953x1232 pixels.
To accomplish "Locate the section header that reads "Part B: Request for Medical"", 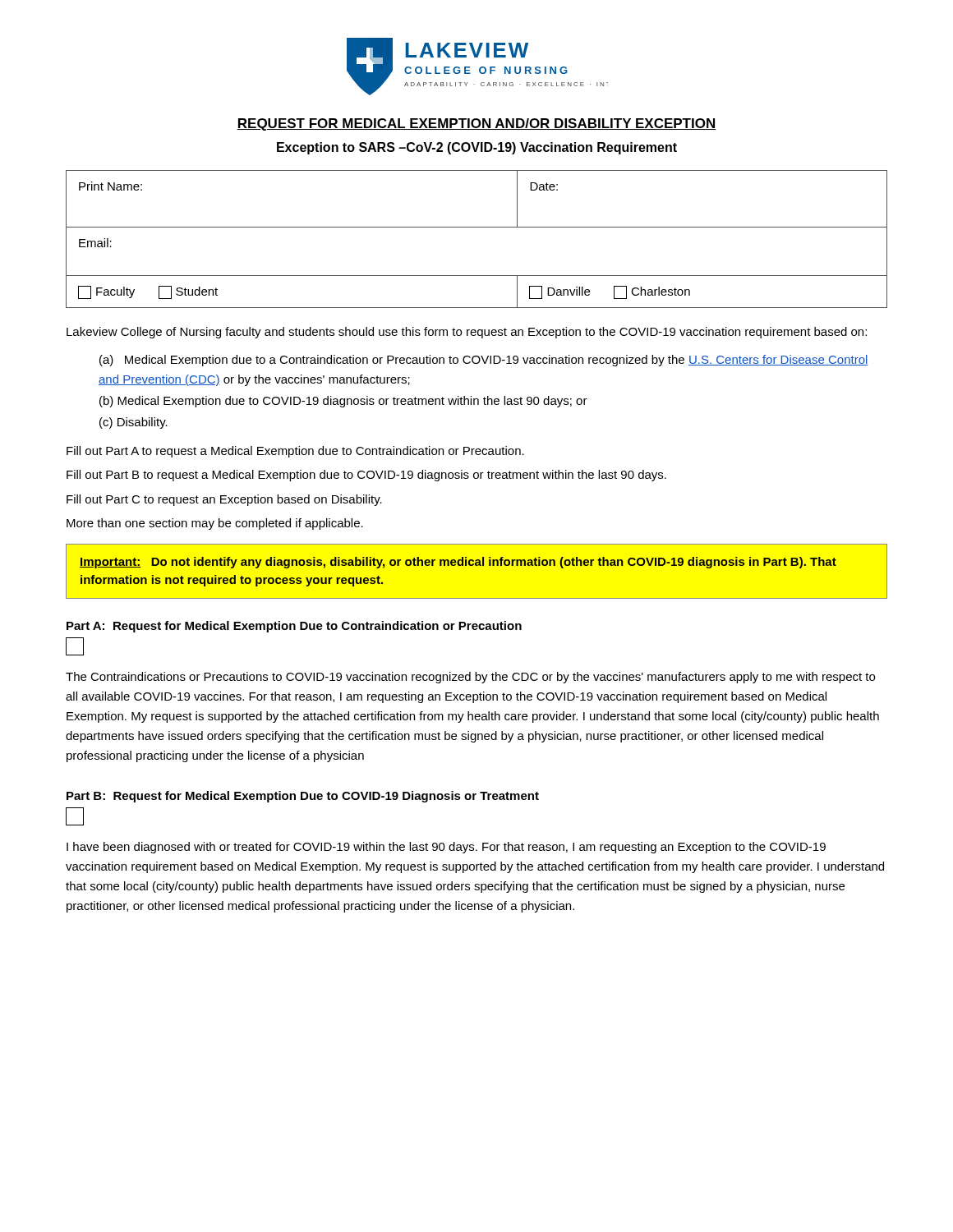I will (x=302, y=795).
